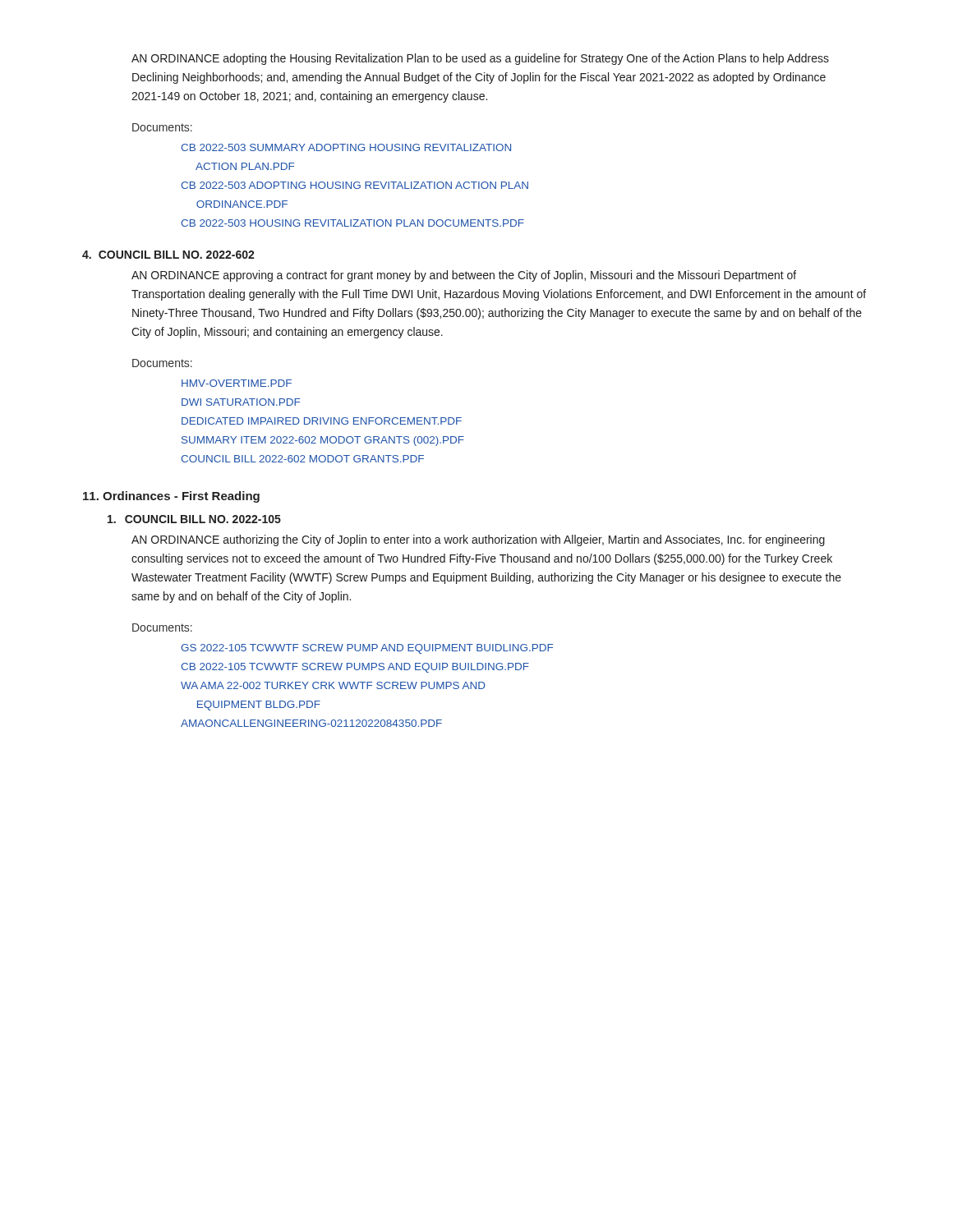This screenshot has width=953, height=1232.
Task: Locate the list item that reads "CB 2022‑105 TCWWTF SCREW PUMPS AND"
Action: tap(526, 668)
